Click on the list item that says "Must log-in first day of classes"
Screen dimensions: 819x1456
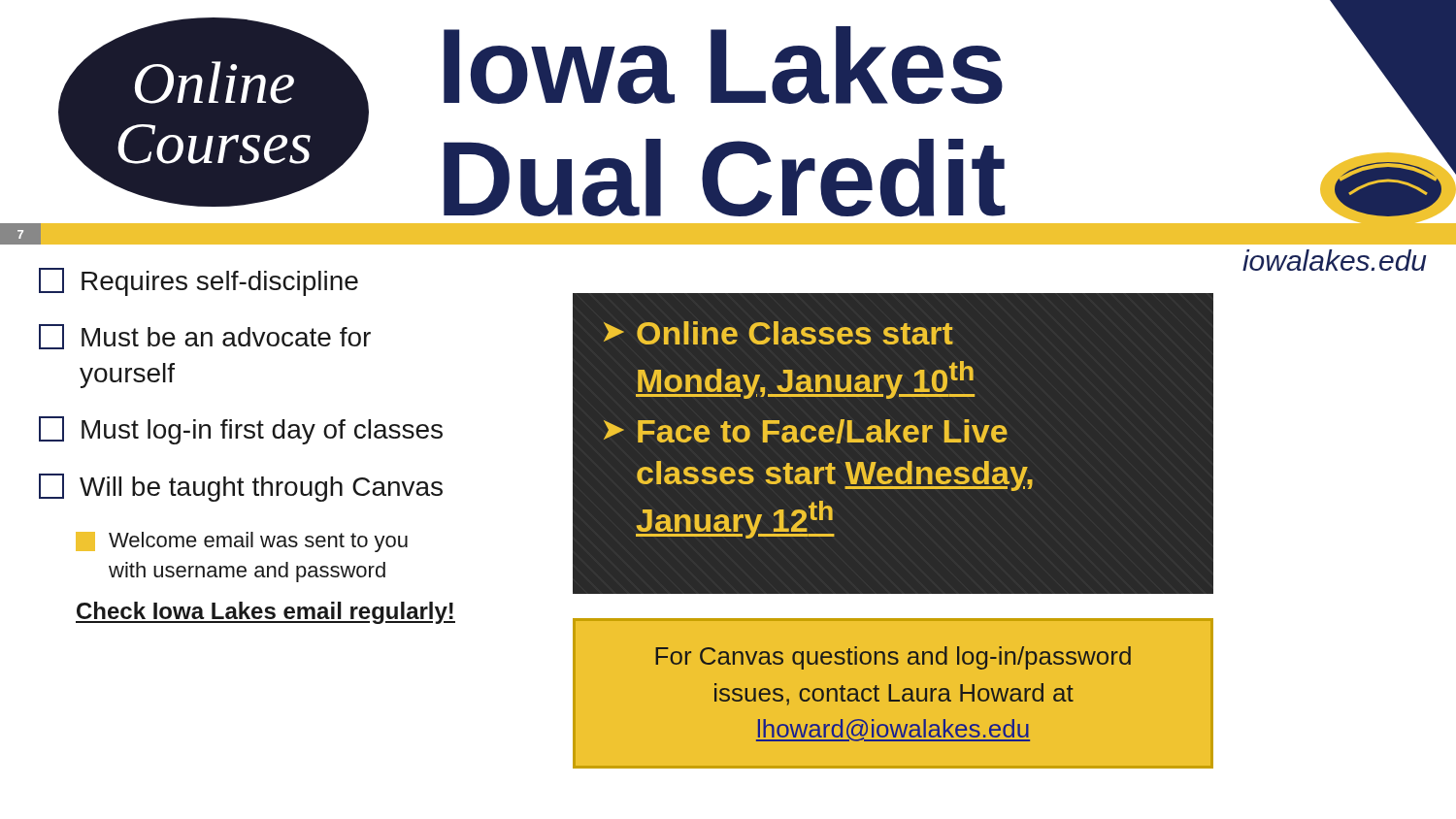tap(241, 430)
